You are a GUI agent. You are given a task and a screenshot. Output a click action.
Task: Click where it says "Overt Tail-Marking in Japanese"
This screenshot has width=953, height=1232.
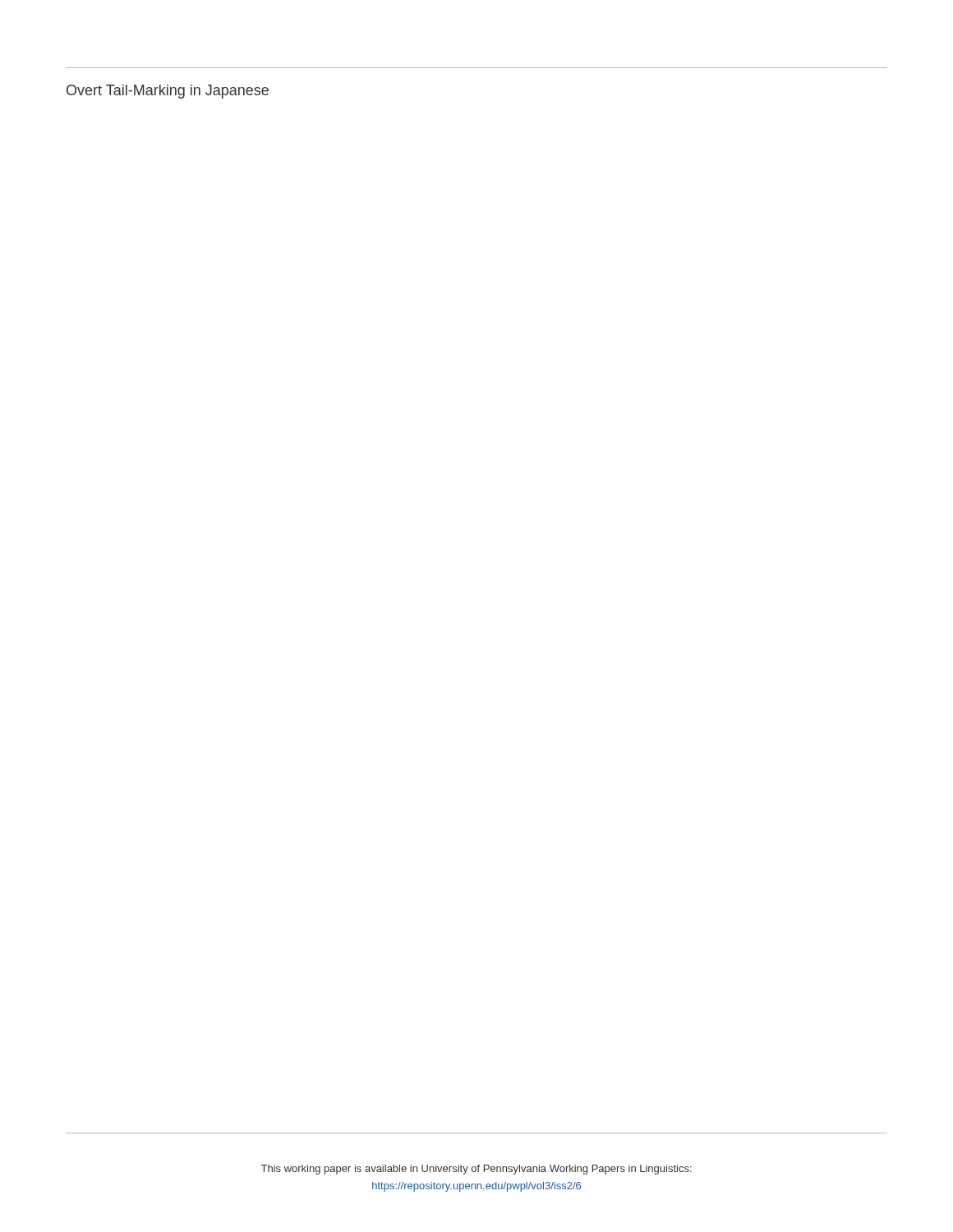pos(168,90)
